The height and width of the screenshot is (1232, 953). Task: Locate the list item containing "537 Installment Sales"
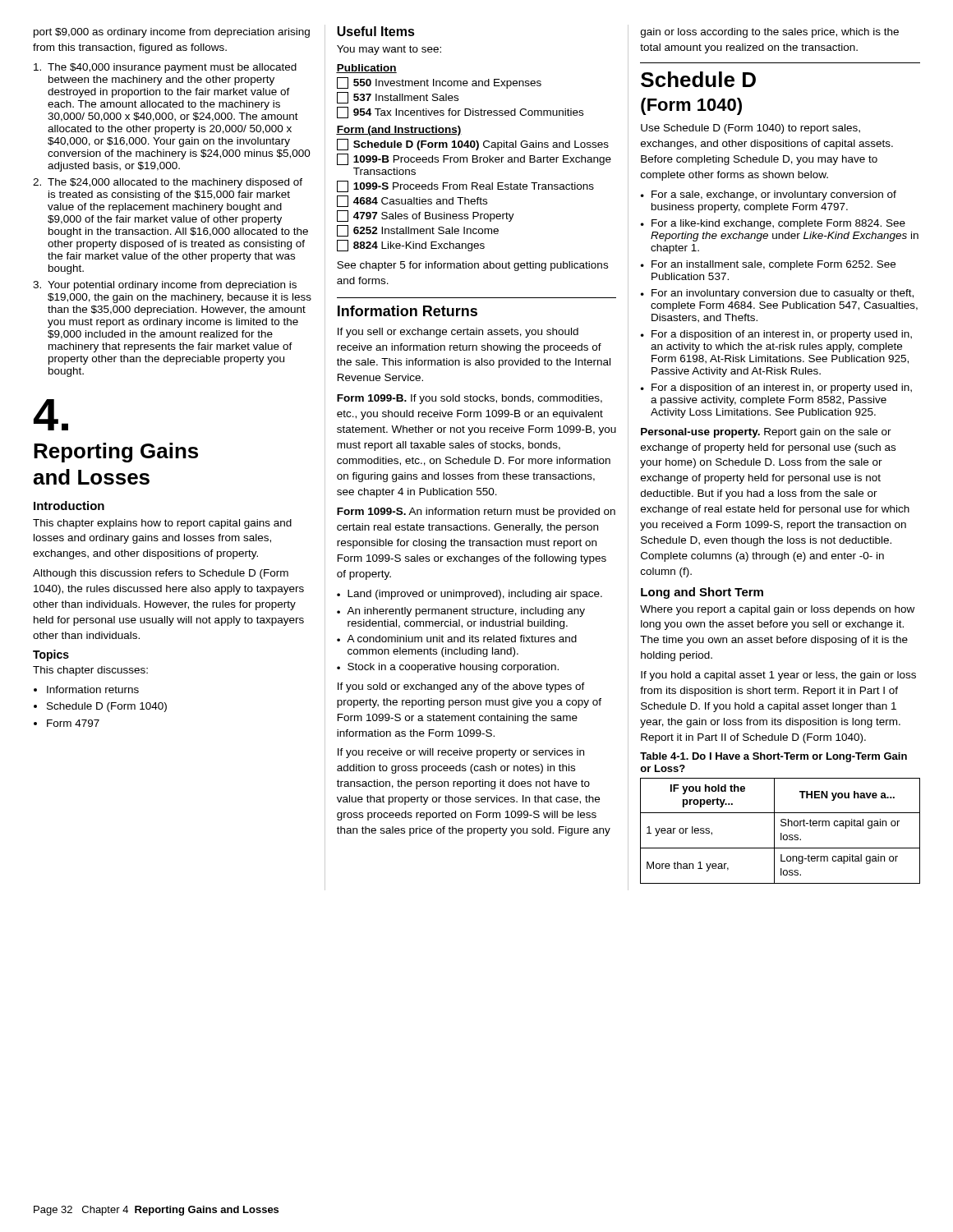[x=398, y=97]
